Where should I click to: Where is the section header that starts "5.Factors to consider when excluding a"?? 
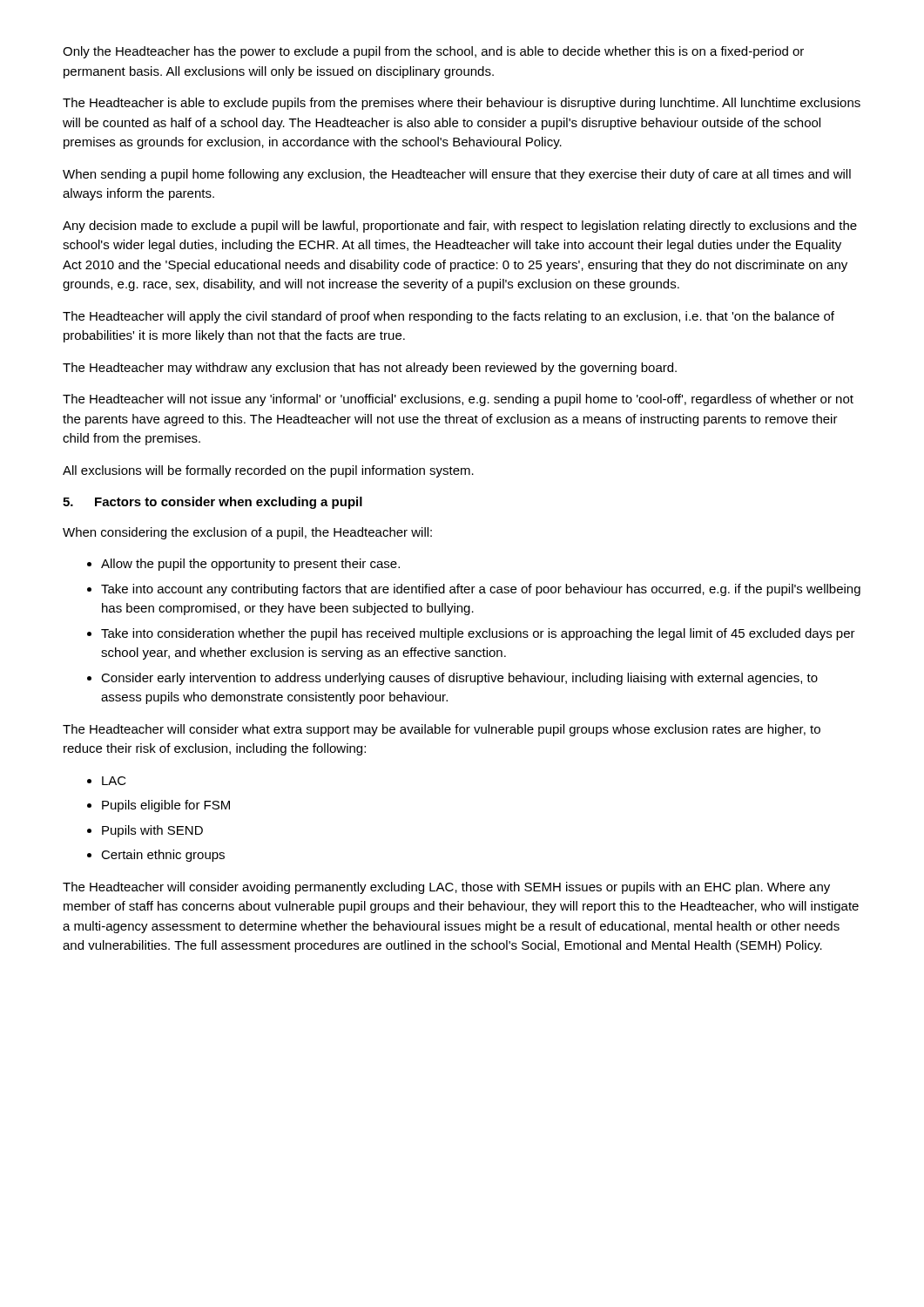click(x=213, y=502)
